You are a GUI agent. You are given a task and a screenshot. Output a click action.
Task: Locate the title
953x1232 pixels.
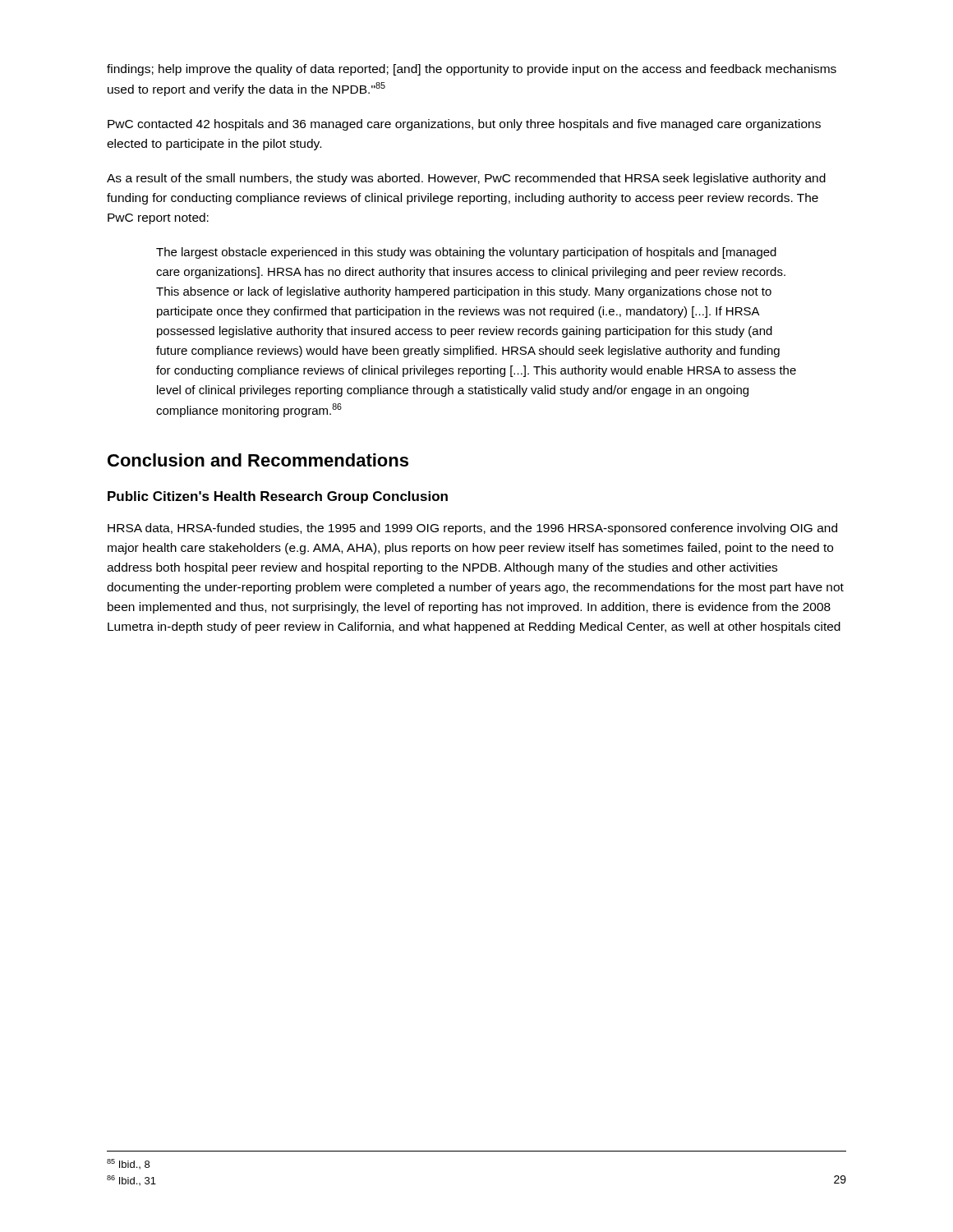258,461
